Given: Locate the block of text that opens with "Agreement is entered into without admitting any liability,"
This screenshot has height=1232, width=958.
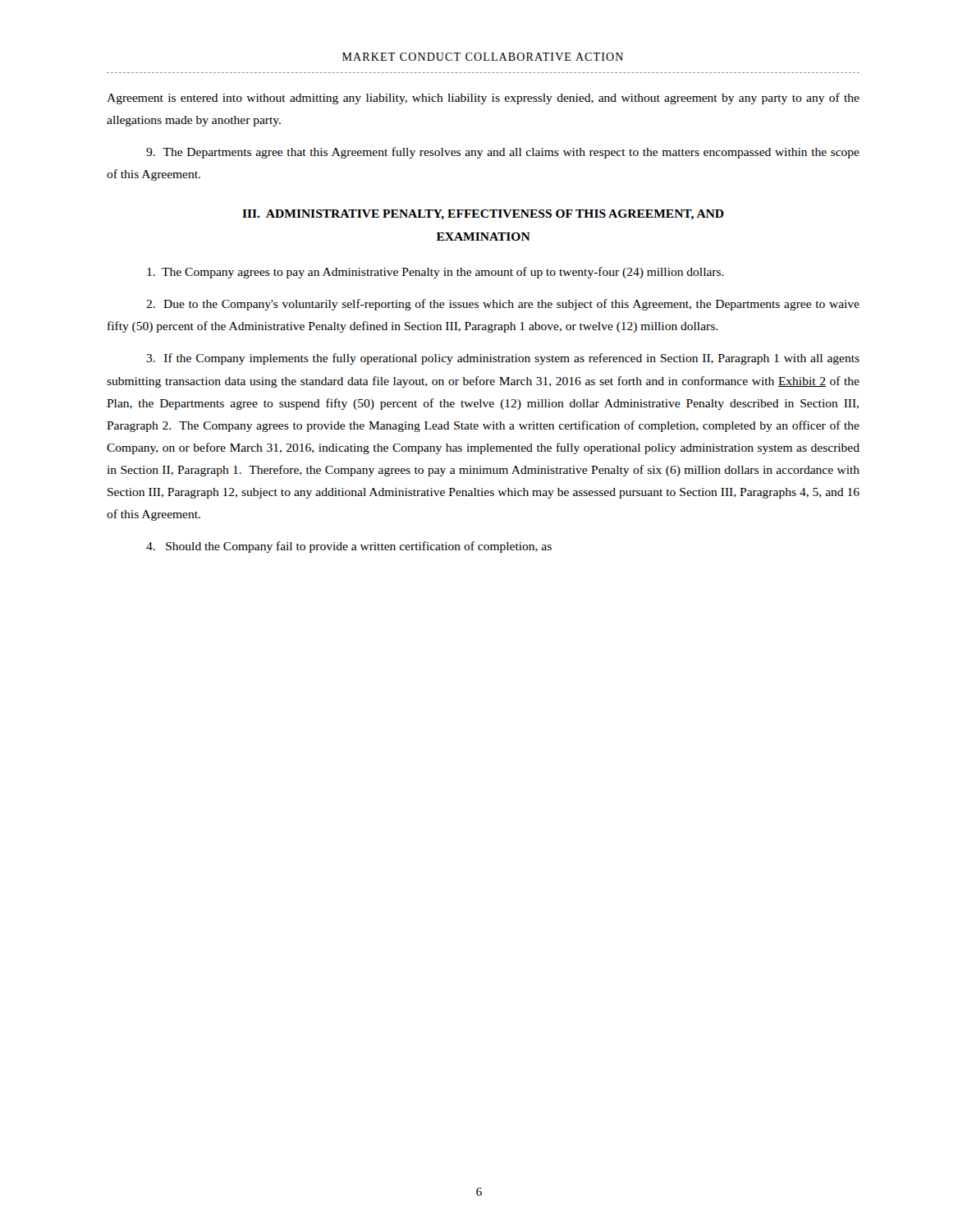Looking at the screenshot, I should click(x=483, y=108).
